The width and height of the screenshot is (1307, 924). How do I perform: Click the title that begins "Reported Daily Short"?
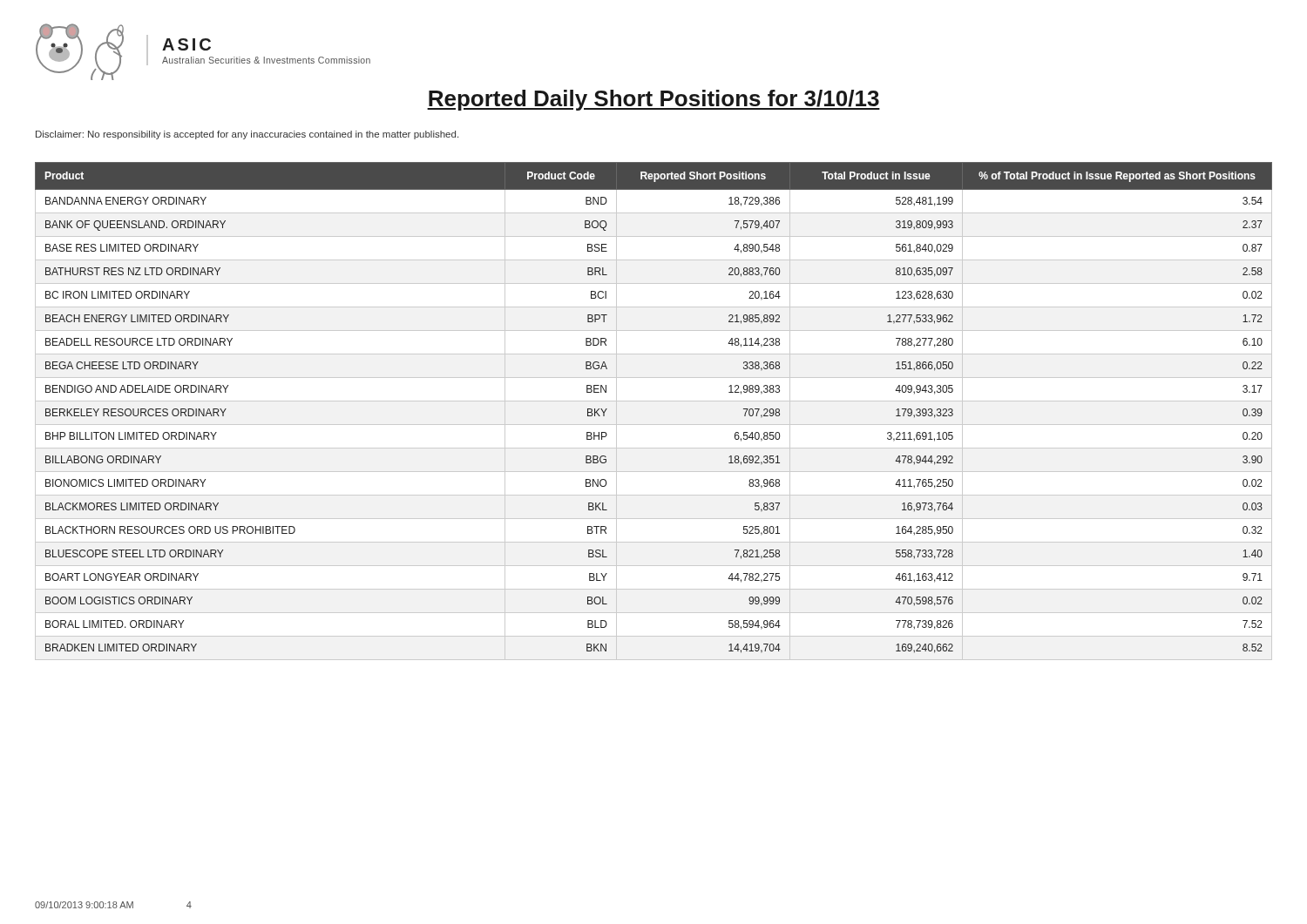[654, 99]
